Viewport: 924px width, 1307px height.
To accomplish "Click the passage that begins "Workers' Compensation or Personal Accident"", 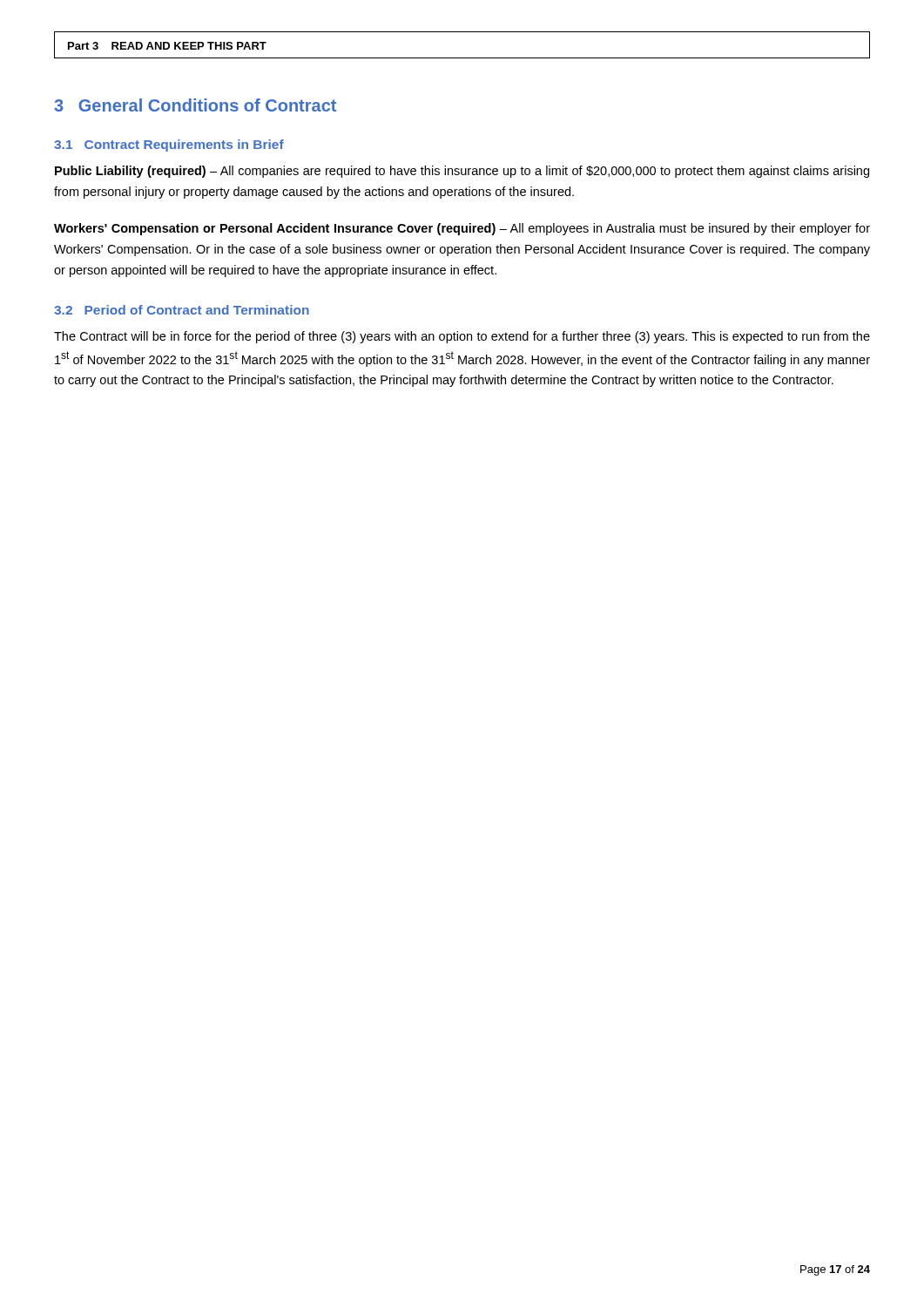I will 462,249.
